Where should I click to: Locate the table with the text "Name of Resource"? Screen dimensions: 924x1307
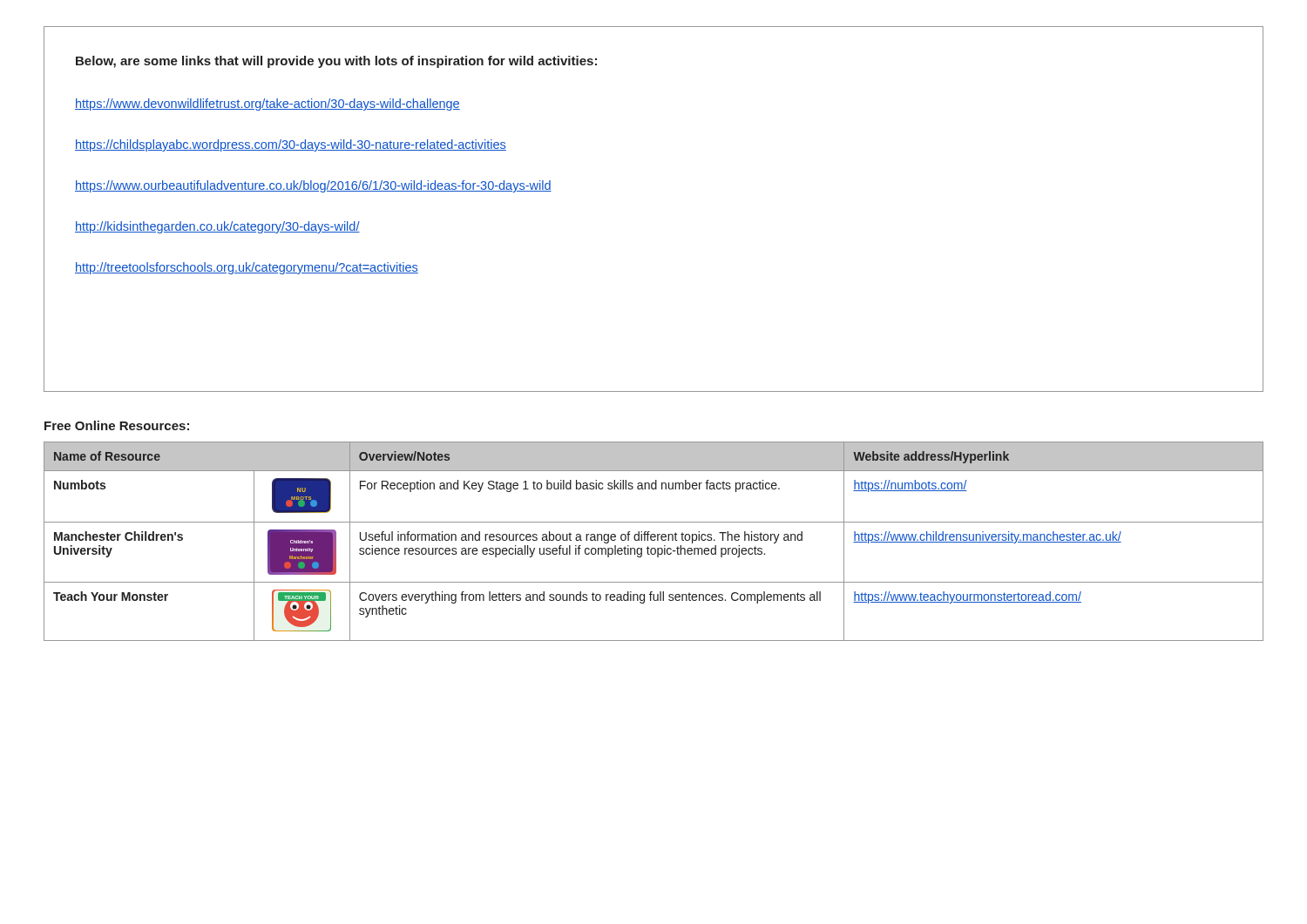click(654, 541)
